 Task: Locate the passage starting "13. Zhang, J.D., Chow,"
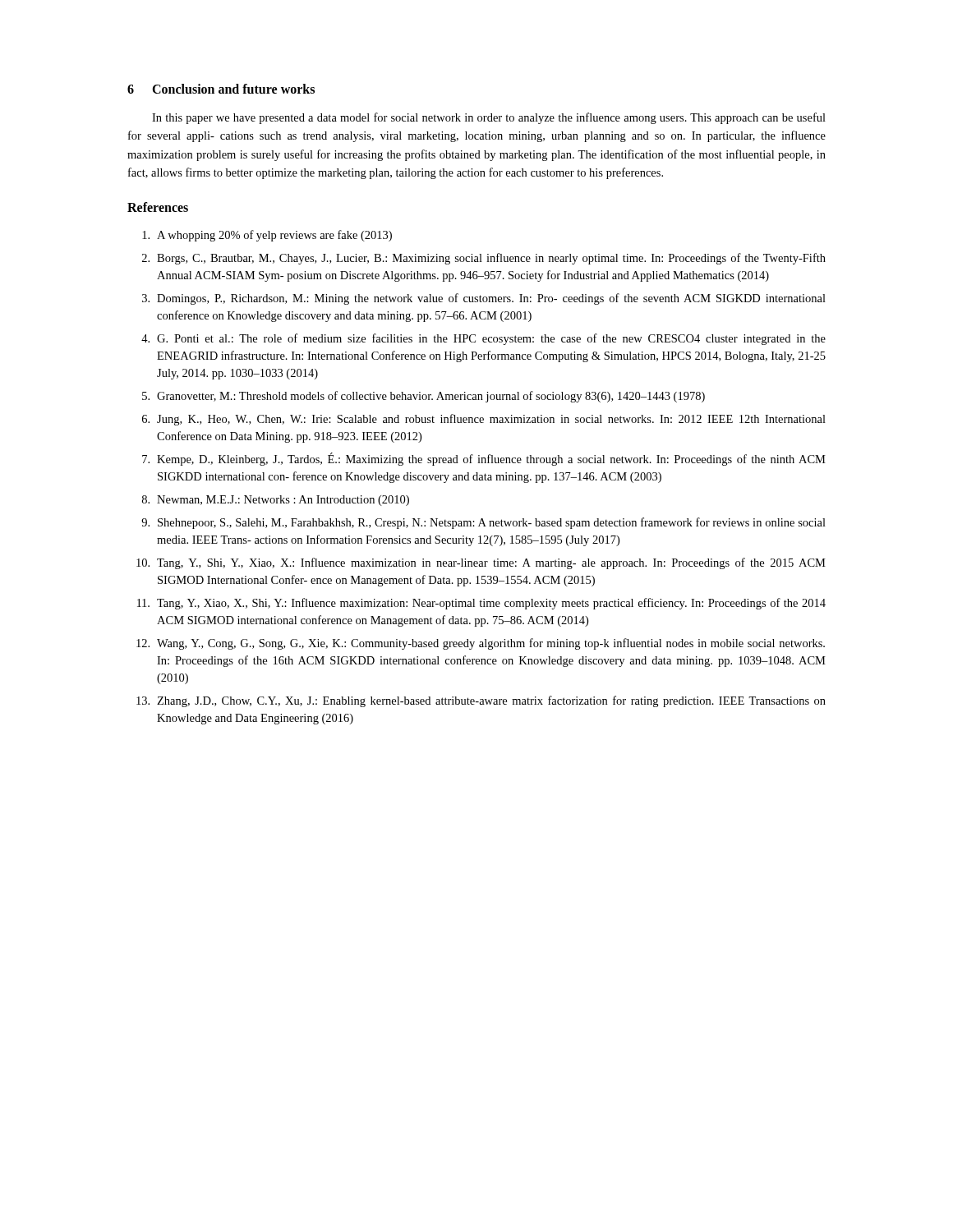pyautogui.click(x=476, y=710)
